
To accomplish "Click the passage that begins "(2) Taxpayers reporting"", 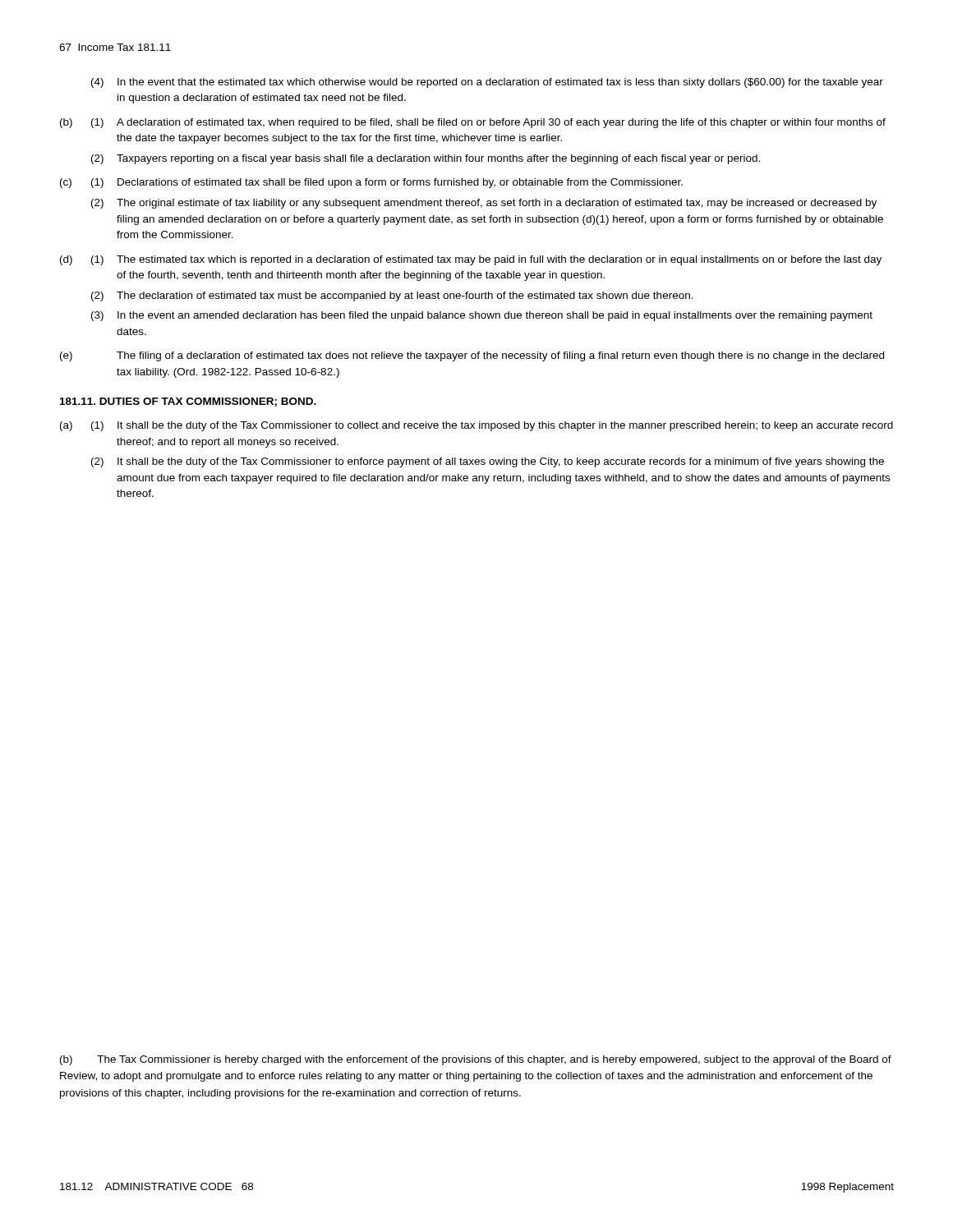I will (x=476, y=158).
